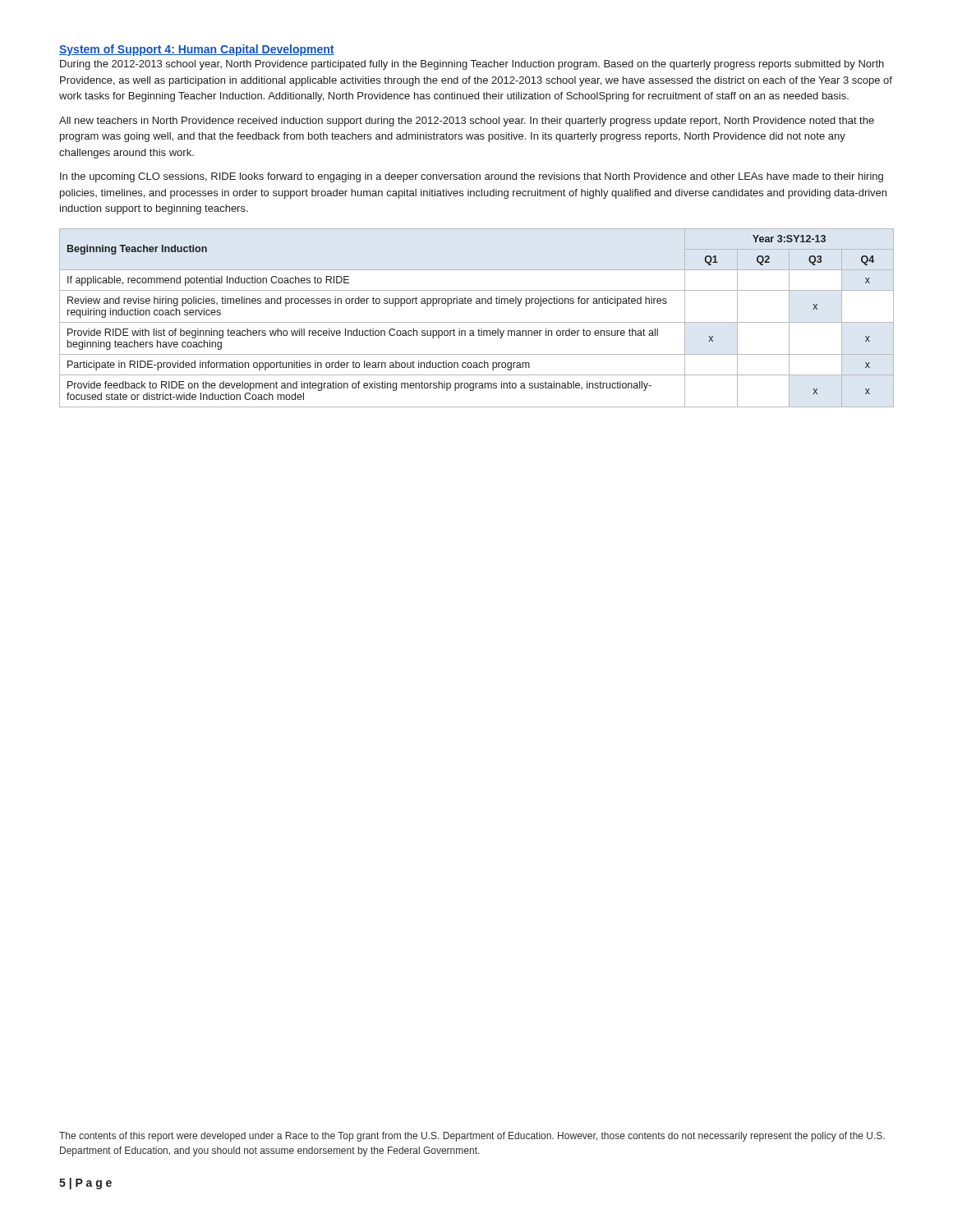953x1232 pixels.
Task: Select the block starting "The contents of this"
Action: point(472,1143)
